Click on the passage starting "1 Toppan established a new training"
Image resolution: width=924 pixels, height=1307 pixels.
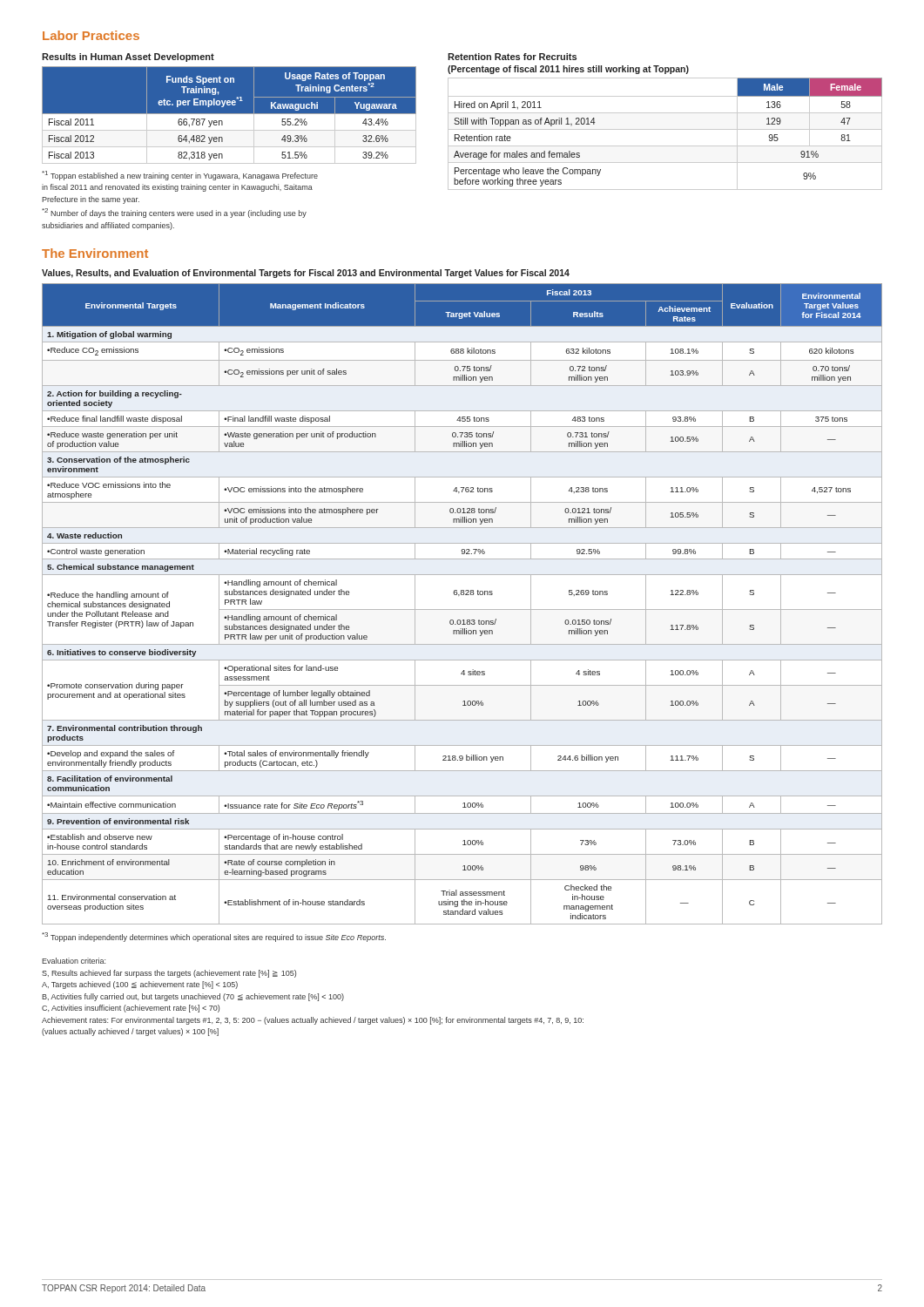180,199
